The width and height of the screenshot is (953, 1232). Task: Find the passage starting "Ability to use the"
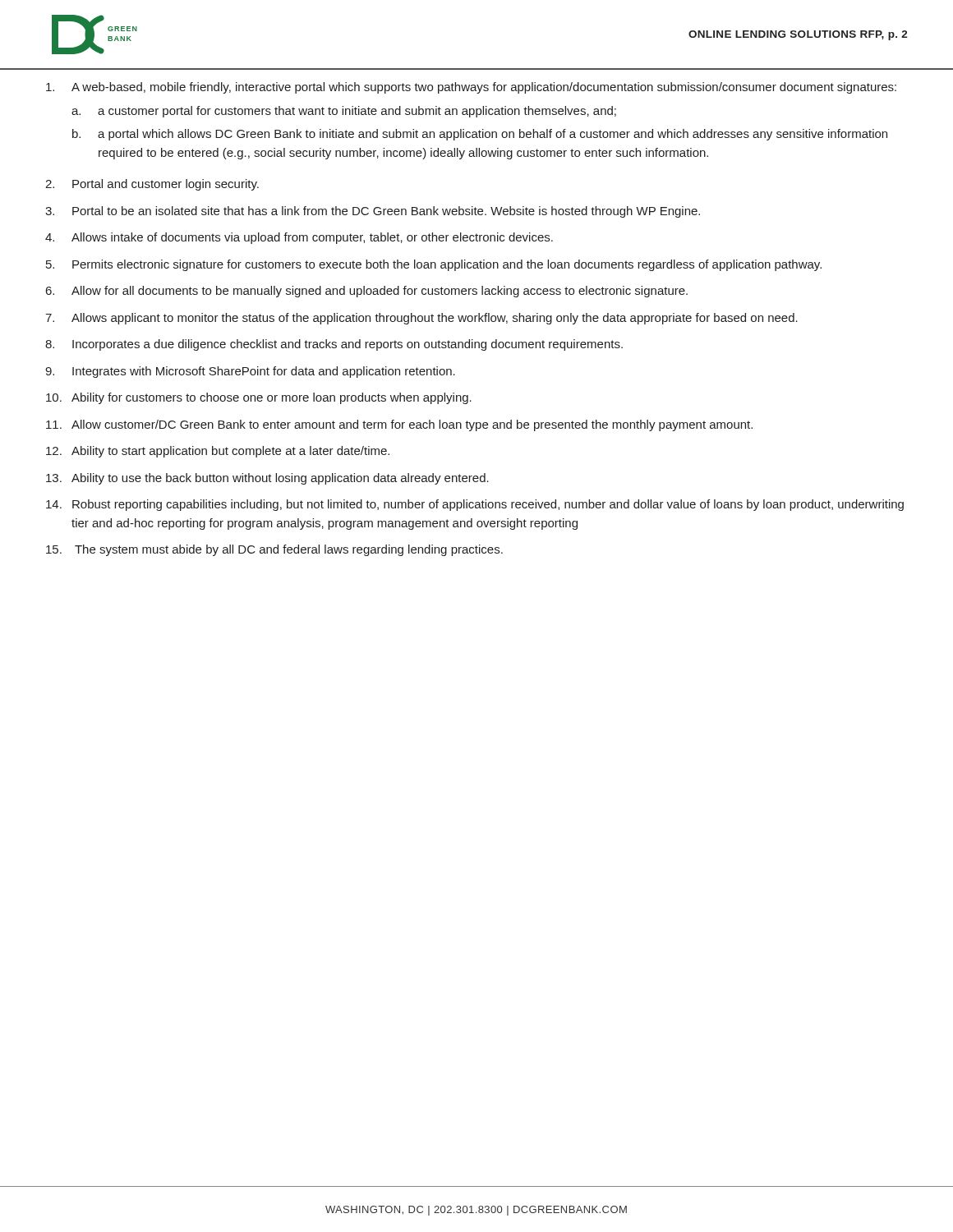tap(490, 478)
